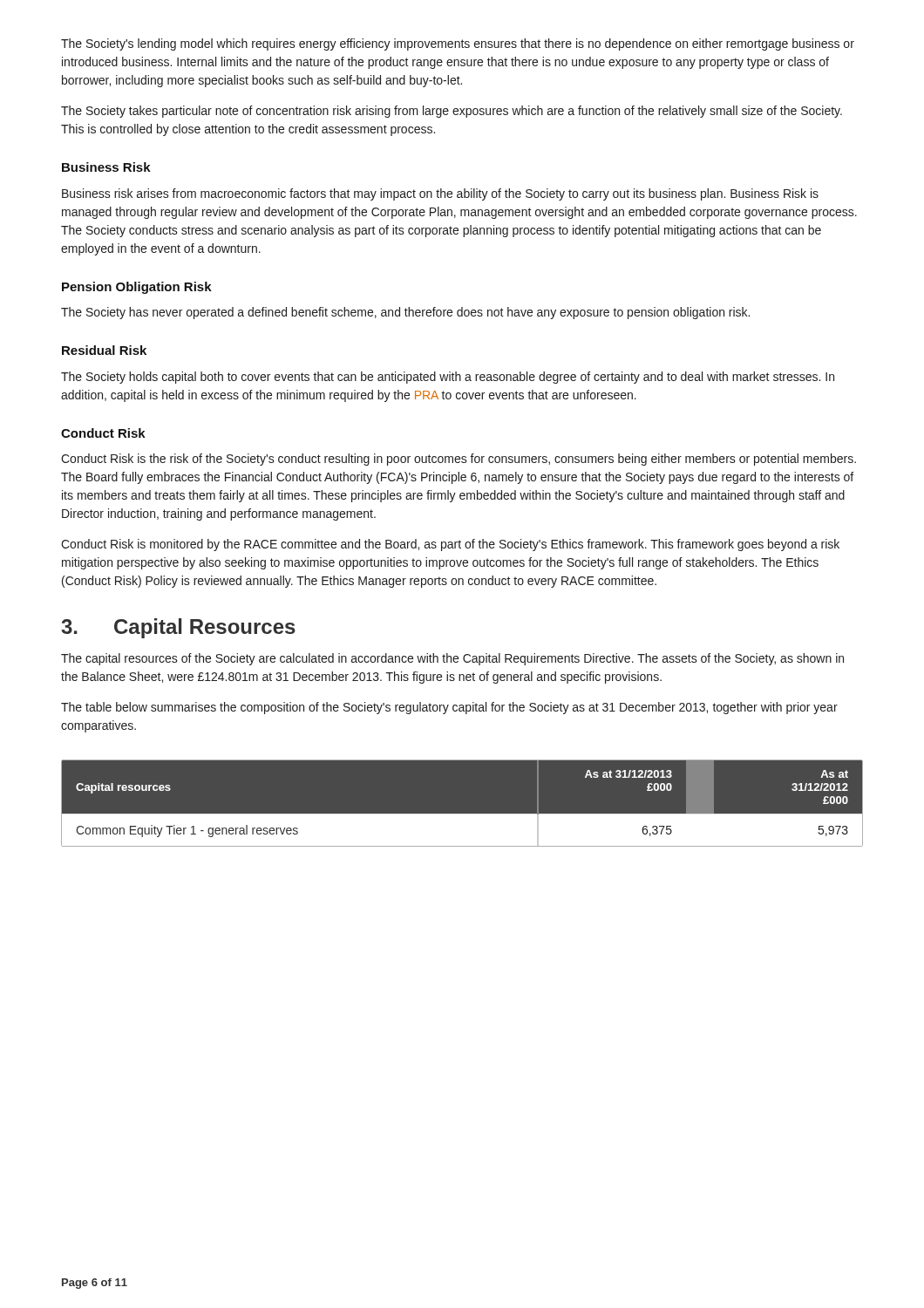Select the passage starting "The Society's lending model which requires energy efficiency"
This screenshot has width=924, height=1308.
click(462, 62)
